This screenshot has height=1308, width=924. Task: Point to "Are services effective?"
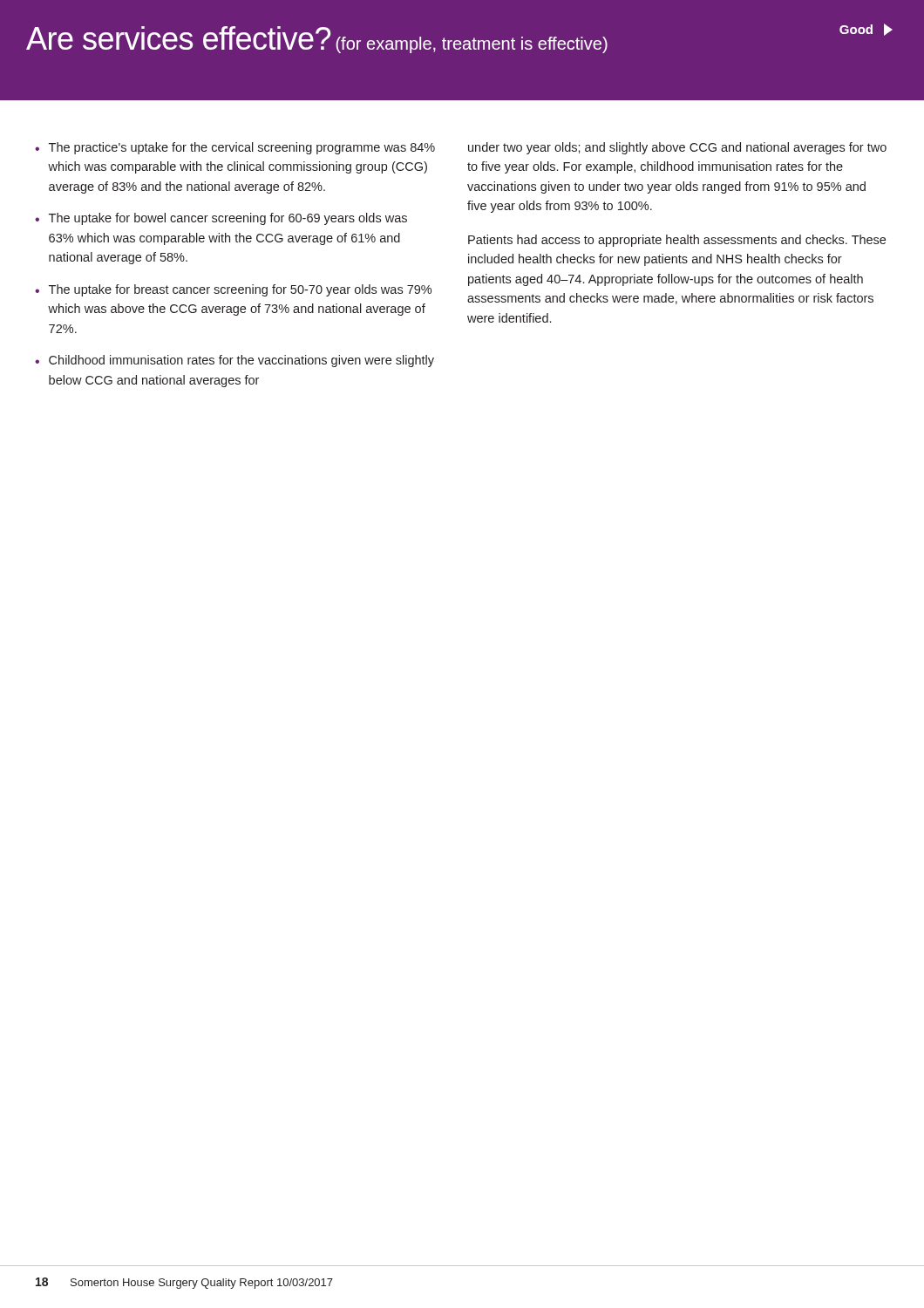[179, 39]
